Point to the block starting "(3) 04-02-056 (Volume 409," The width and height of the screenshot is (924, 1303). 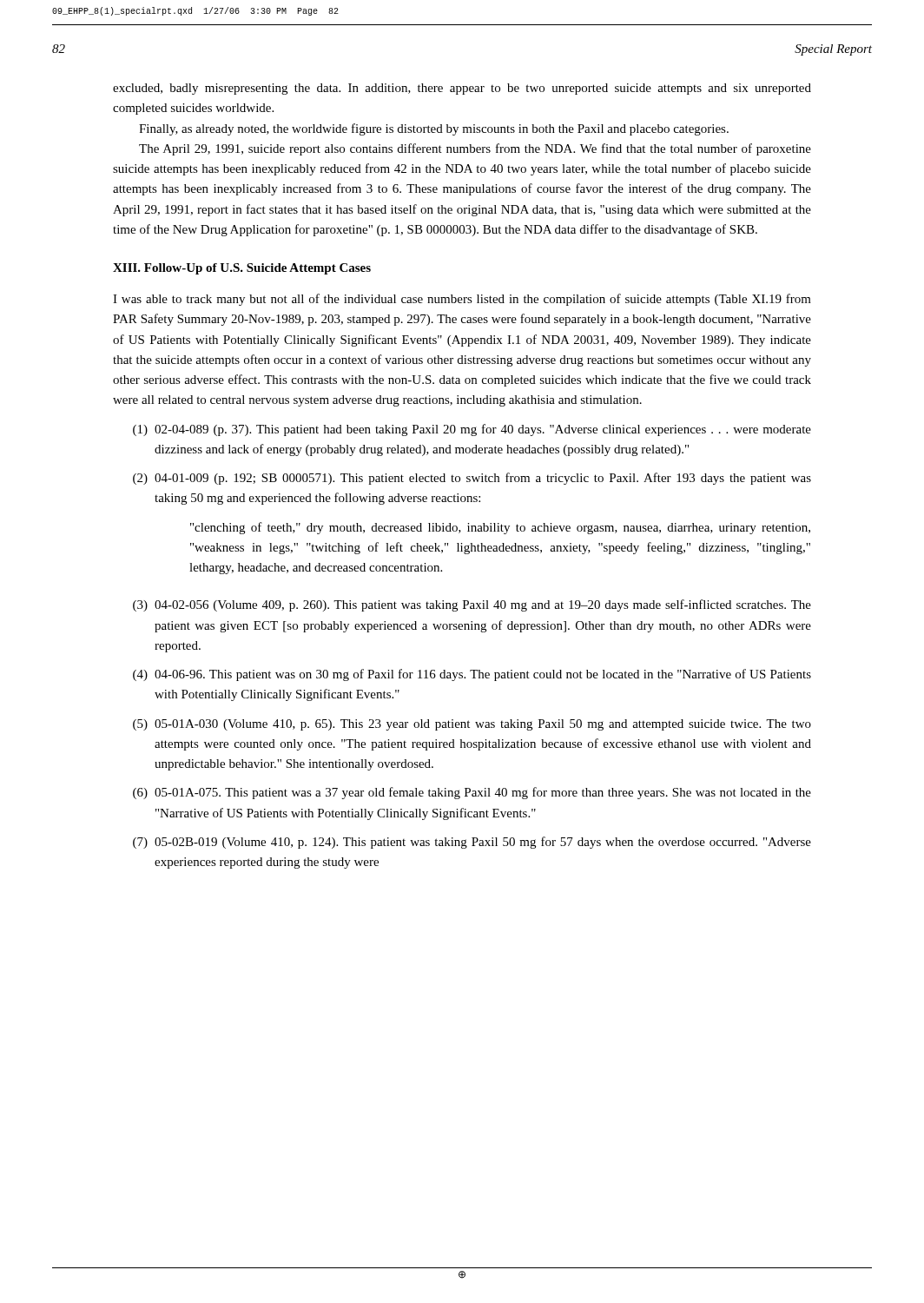pyautogui.click(x=462, y=626)
